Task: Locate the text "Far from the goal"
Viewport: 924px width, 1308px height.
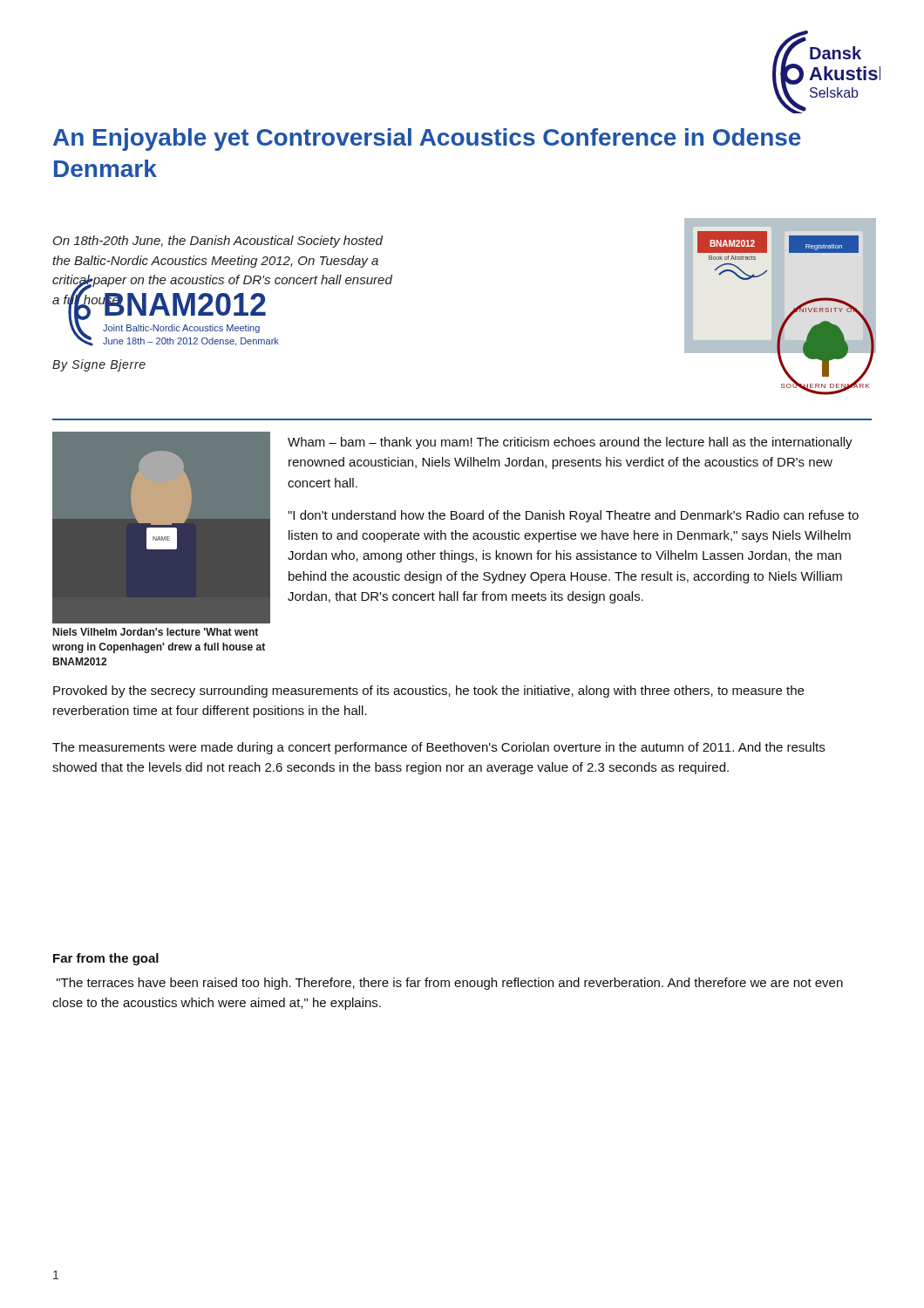Action: pyautogui.click(x=106, y=958)
